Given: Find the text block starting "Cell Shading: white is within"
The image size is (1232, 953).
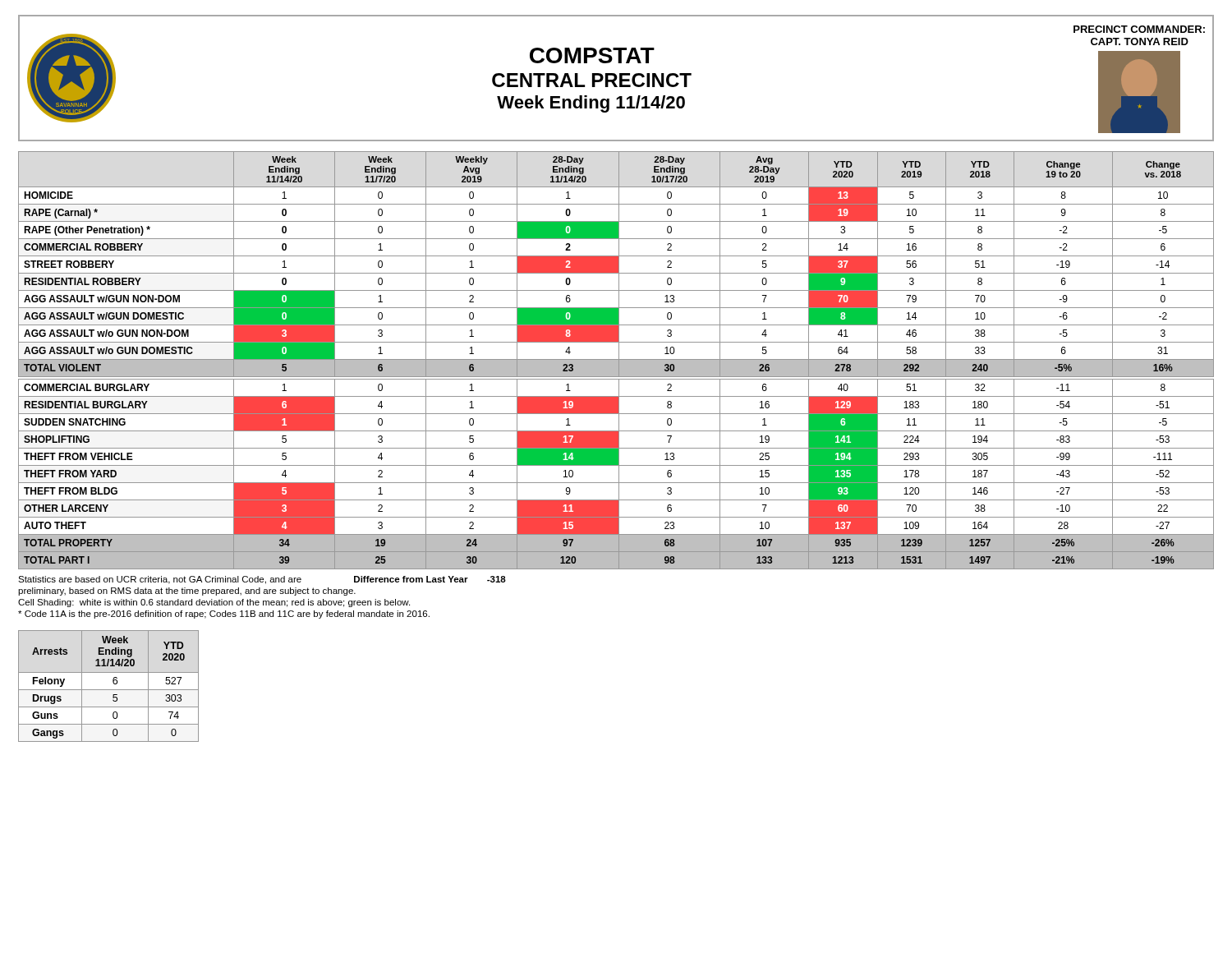Looking at the screenshot, I should [x=214, y=602].
